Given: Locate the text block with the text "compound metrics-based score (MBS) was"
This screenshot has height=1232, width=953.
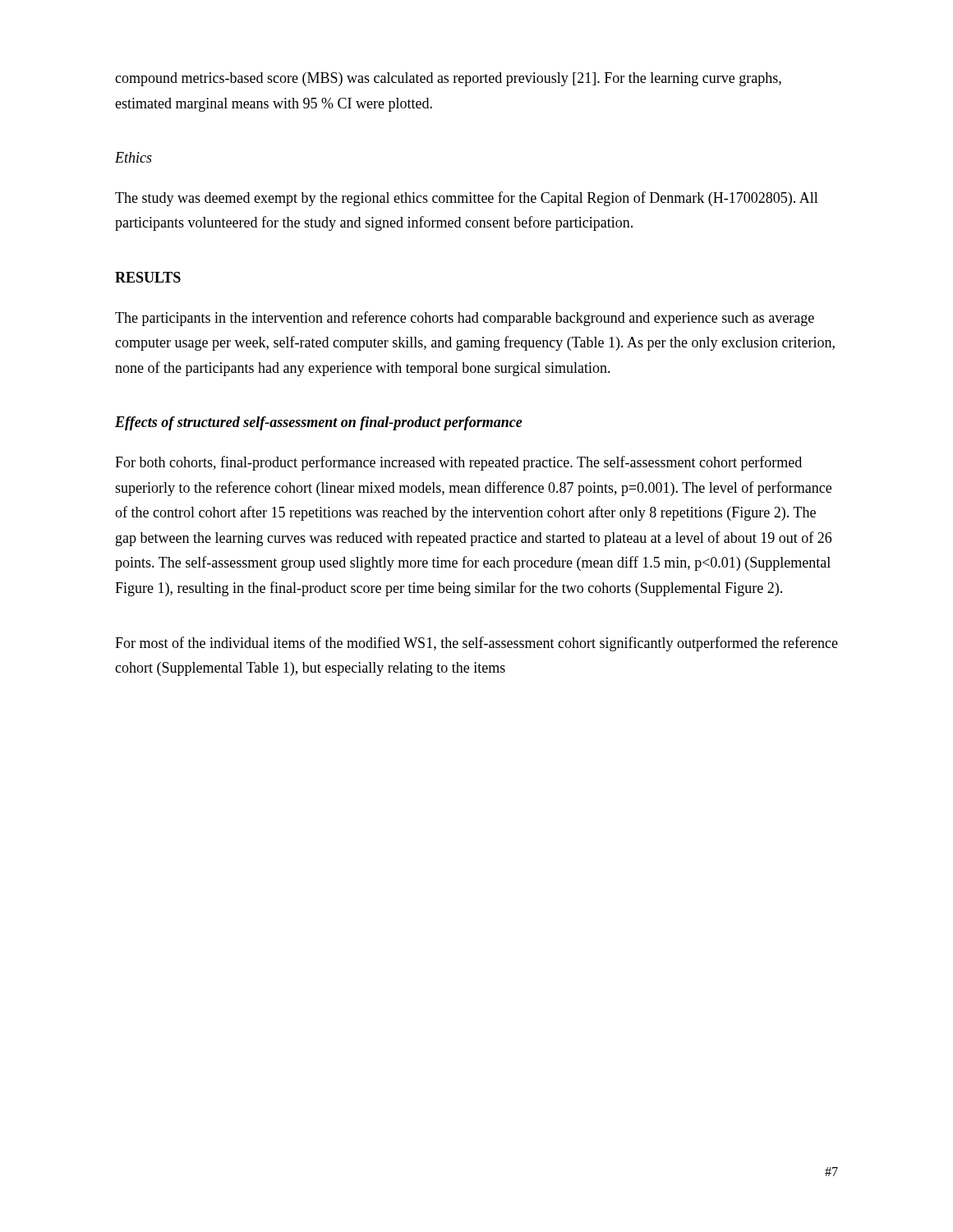Looking at the screenshot, I should click(448, 91).
